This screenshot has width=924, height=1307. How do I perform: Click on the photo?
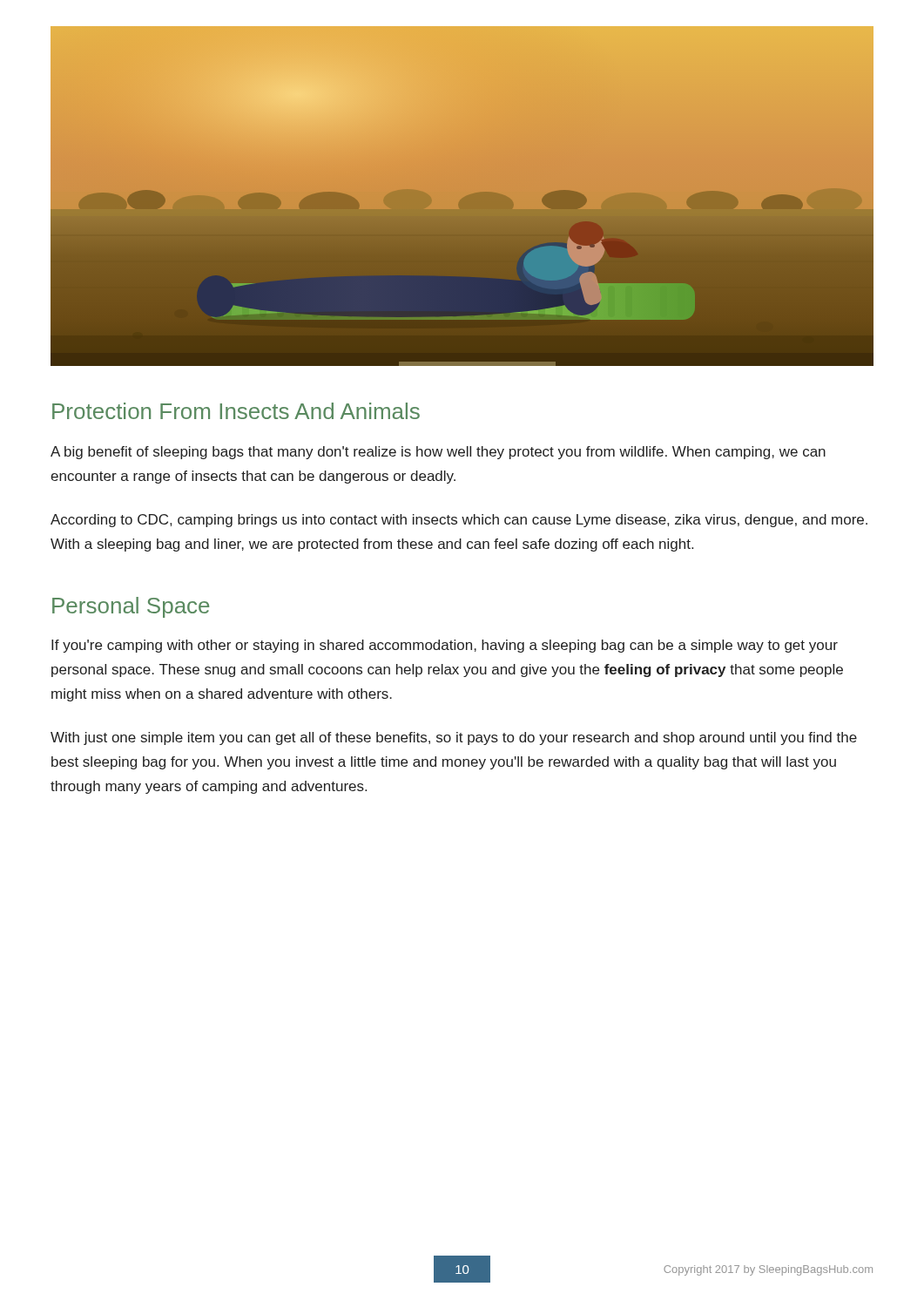pyautogui.click(x=462, y=198)
